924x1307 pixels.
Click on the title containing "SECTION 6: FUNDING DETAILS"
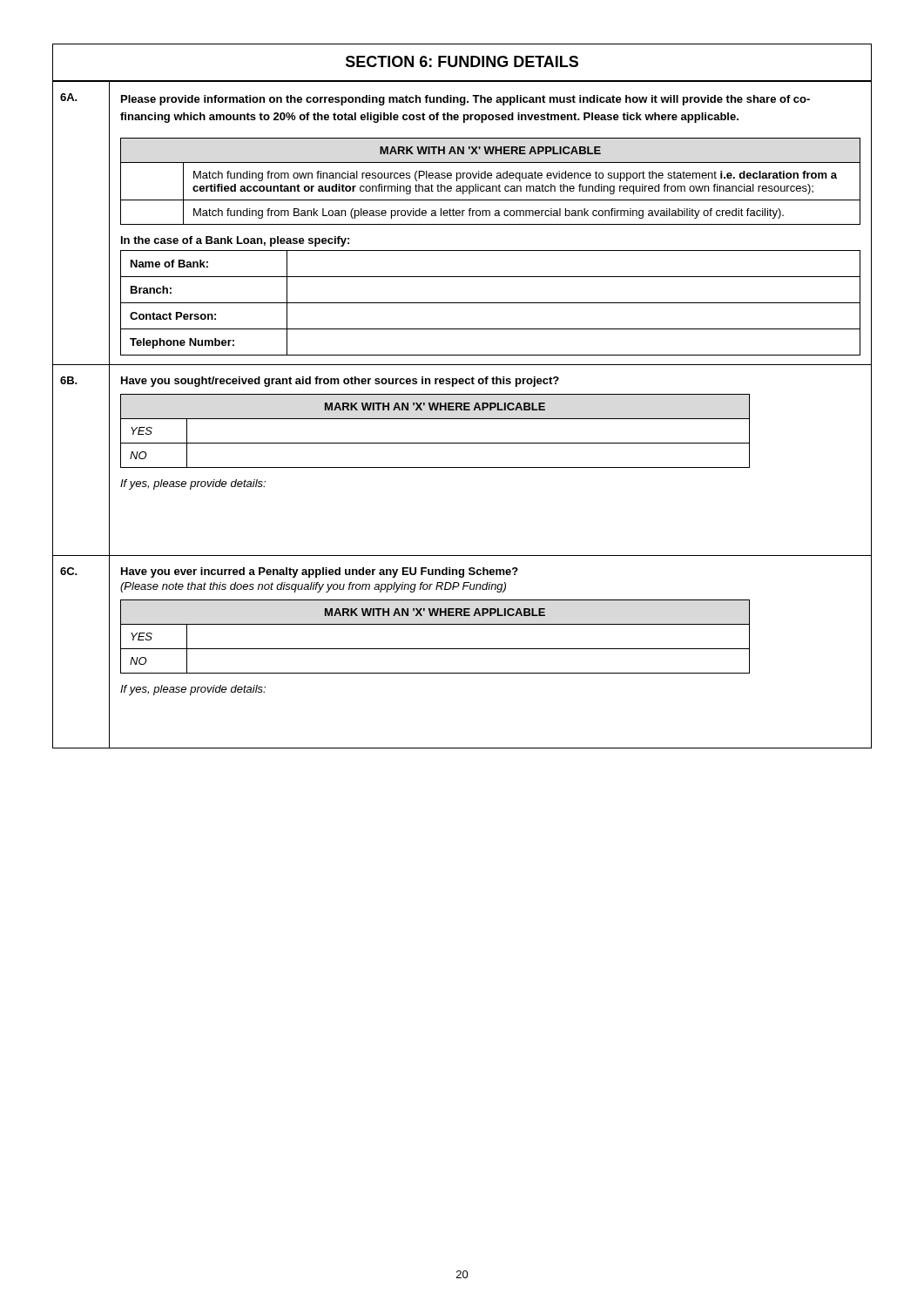pyautogui.click(x=462, y=62)
